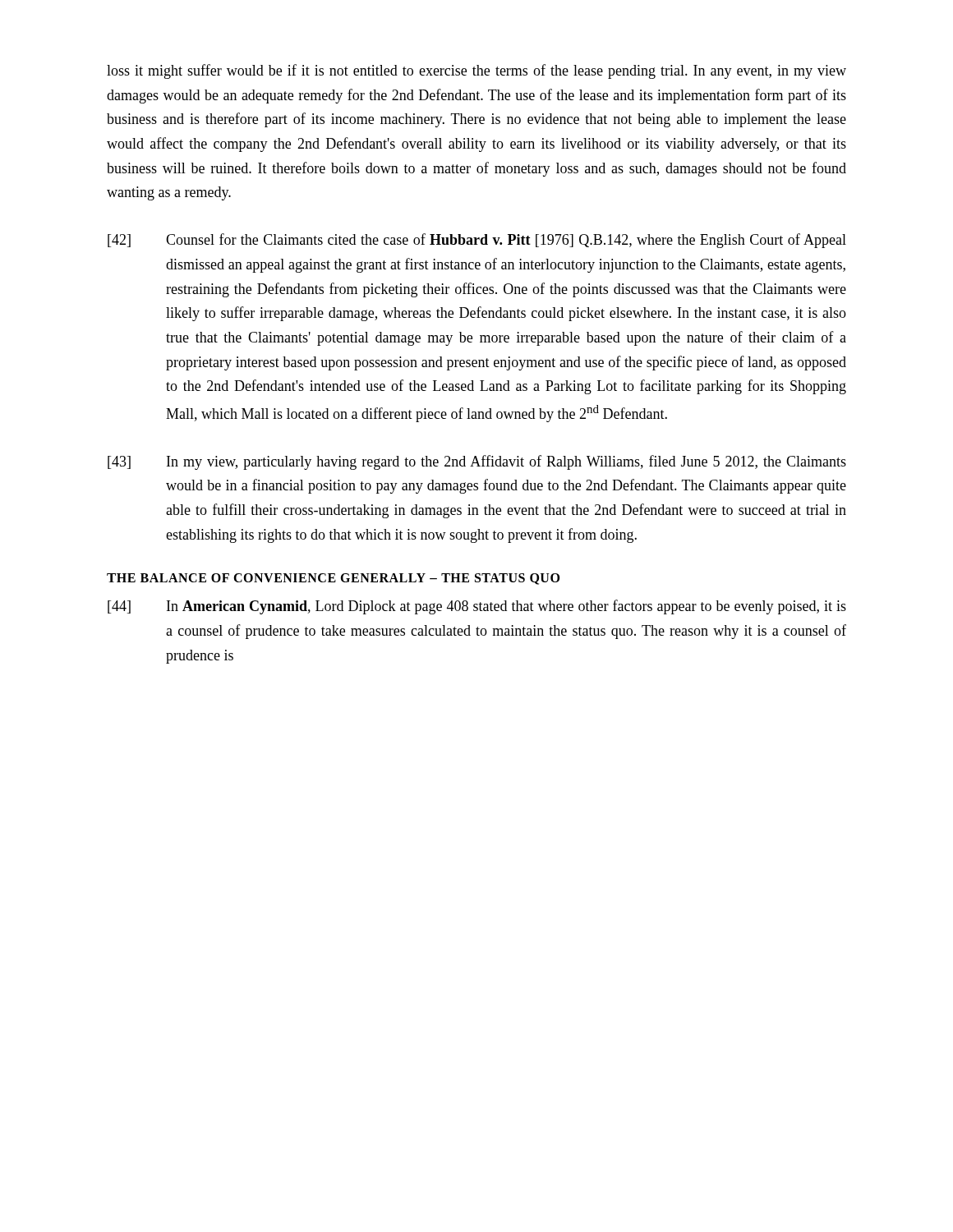Select the text block with the text "[43] In my view,"
This screenshot has height=1232, width=953.
click(476, 499)
